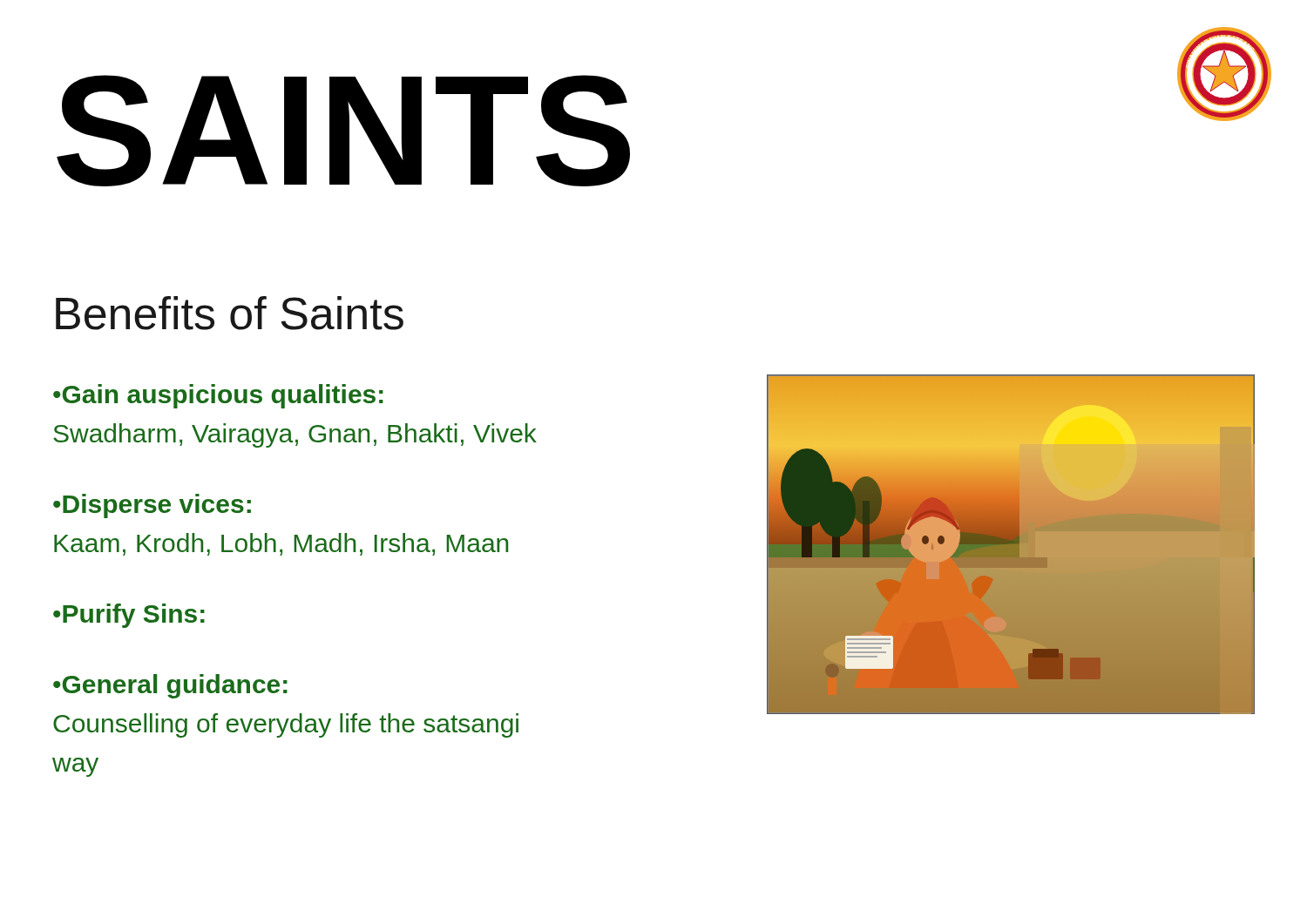Find the element starting "•Disperse vices: Kaam, Krodh, Lobh, Madh,"

click(152, 506)
